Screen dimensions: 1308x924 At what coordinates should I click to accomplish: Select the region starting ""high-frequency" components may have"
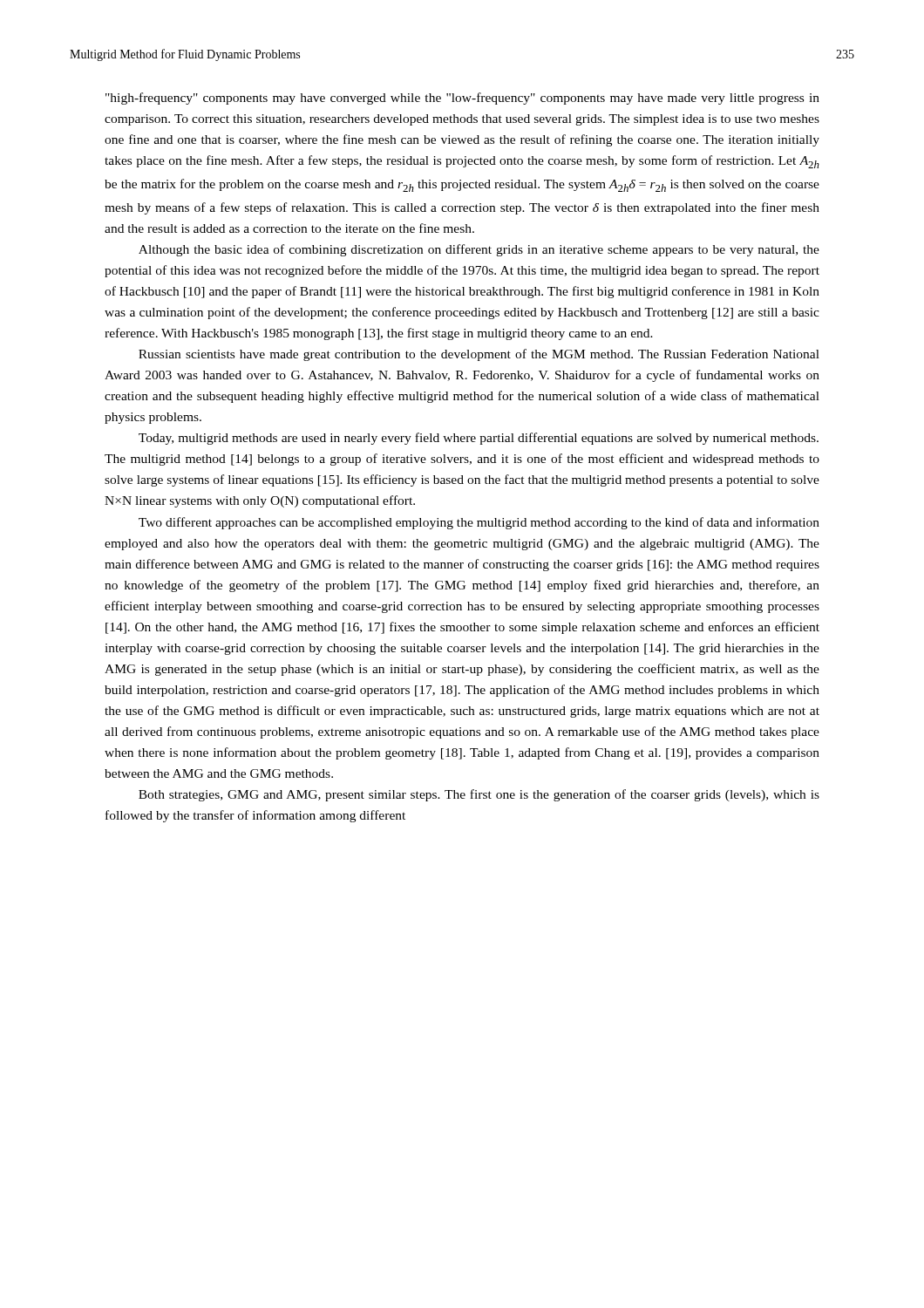462,163
